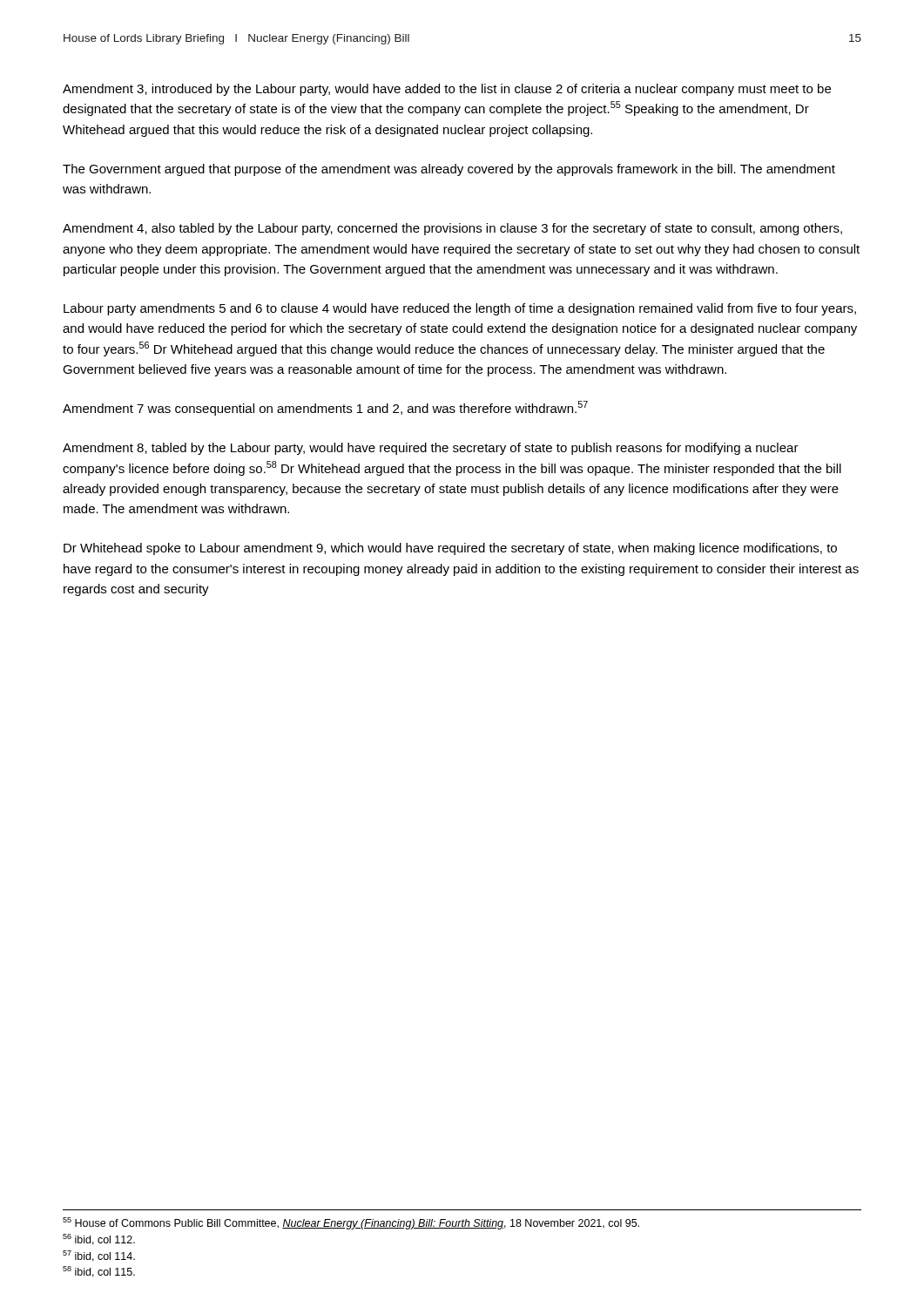This screenshot has height=1307, width=924.
Task: Click on the block starting "Amendment 3, introduced by the Labour party, would"
Action: coord(462,109)
